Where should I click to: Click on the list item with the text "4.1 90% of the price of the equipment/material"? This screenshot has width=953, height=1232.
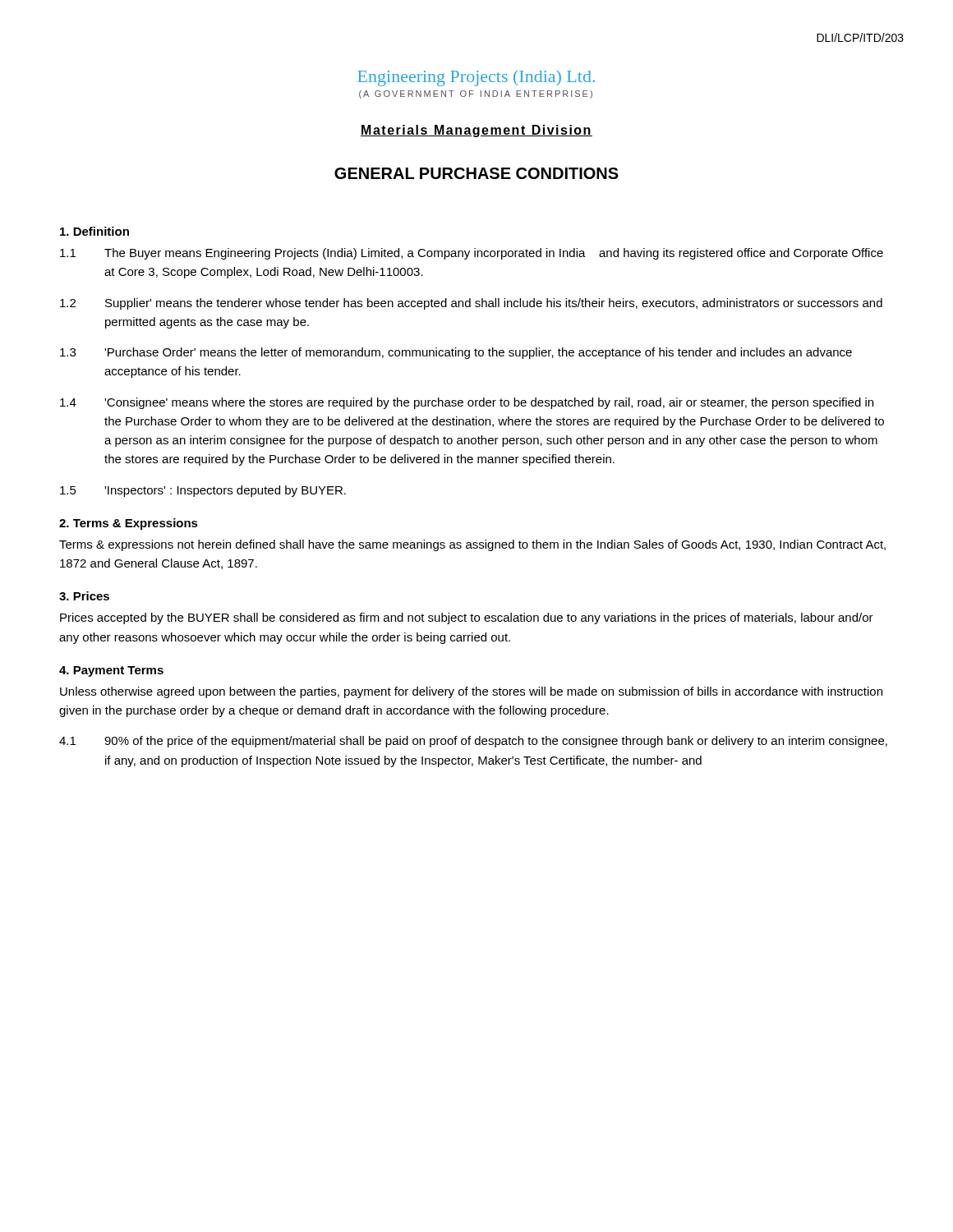point(476,750)
